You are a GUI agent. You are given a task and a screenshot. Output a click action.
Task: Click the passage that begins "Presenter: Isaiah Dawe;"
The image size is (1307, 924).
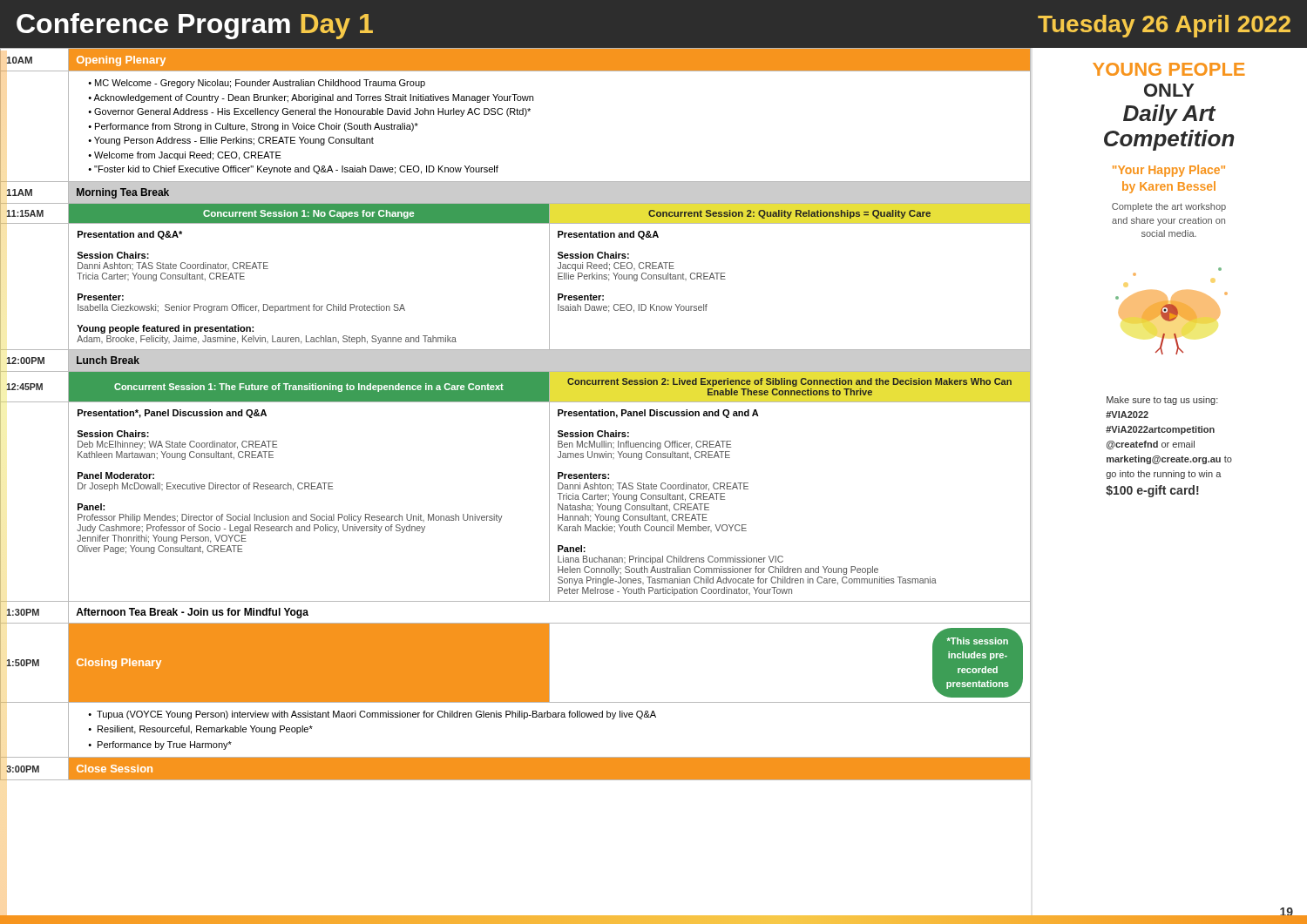632,302
